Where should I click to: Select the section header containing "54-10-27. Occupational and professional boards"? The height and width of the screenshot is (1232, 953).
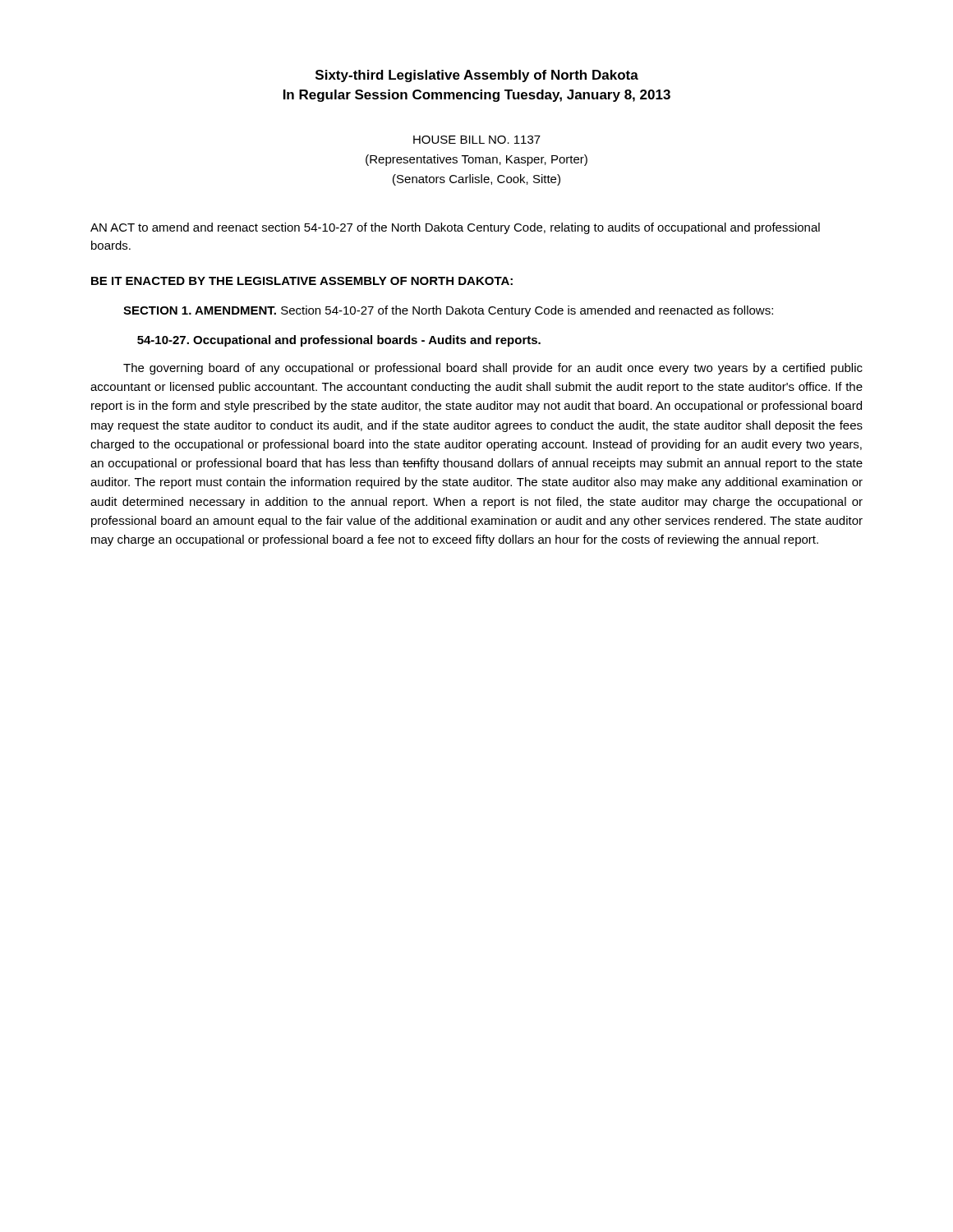click(332, 339)
